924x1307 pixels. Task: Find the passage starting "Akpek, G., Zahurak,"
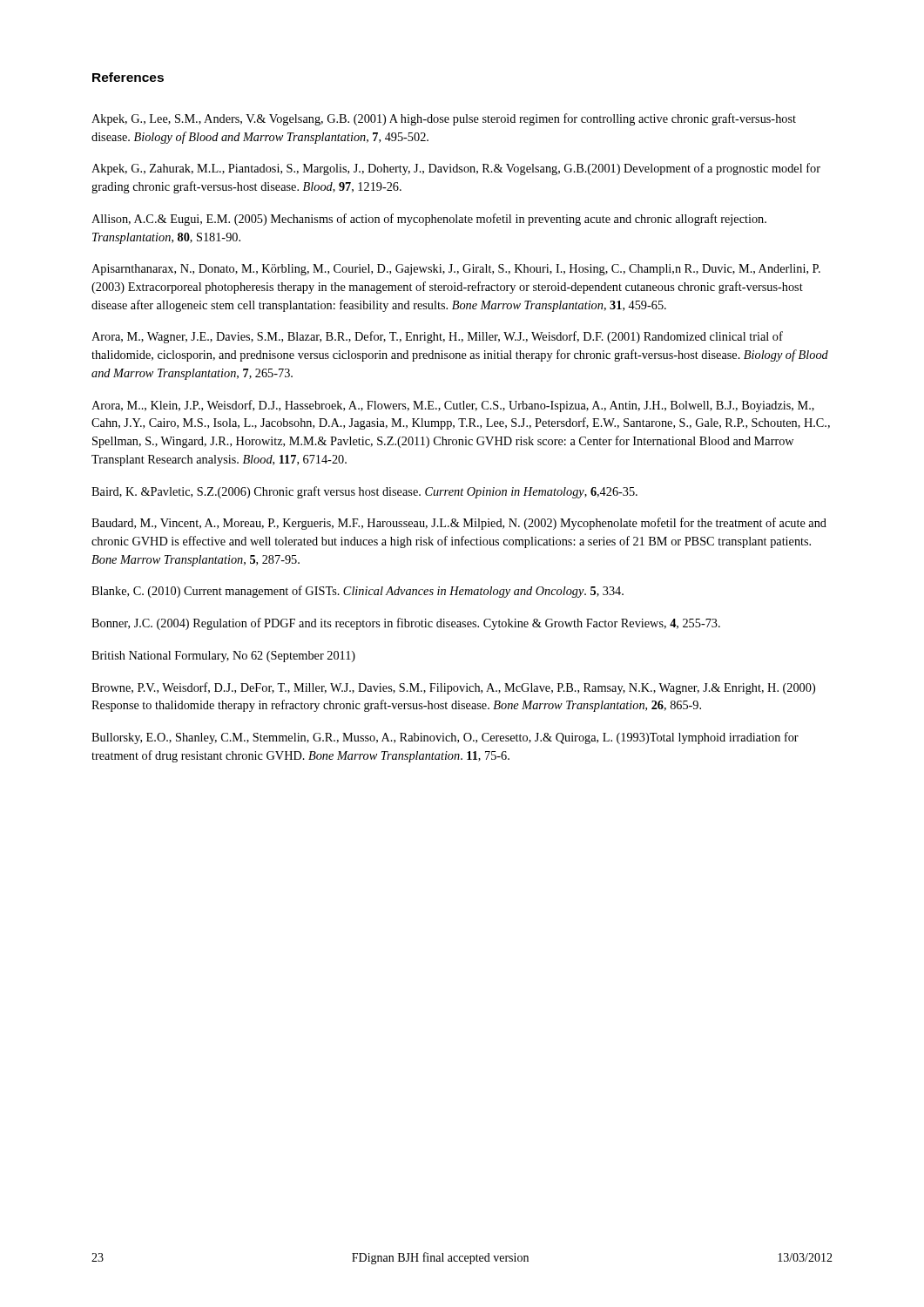click(456, 178)
